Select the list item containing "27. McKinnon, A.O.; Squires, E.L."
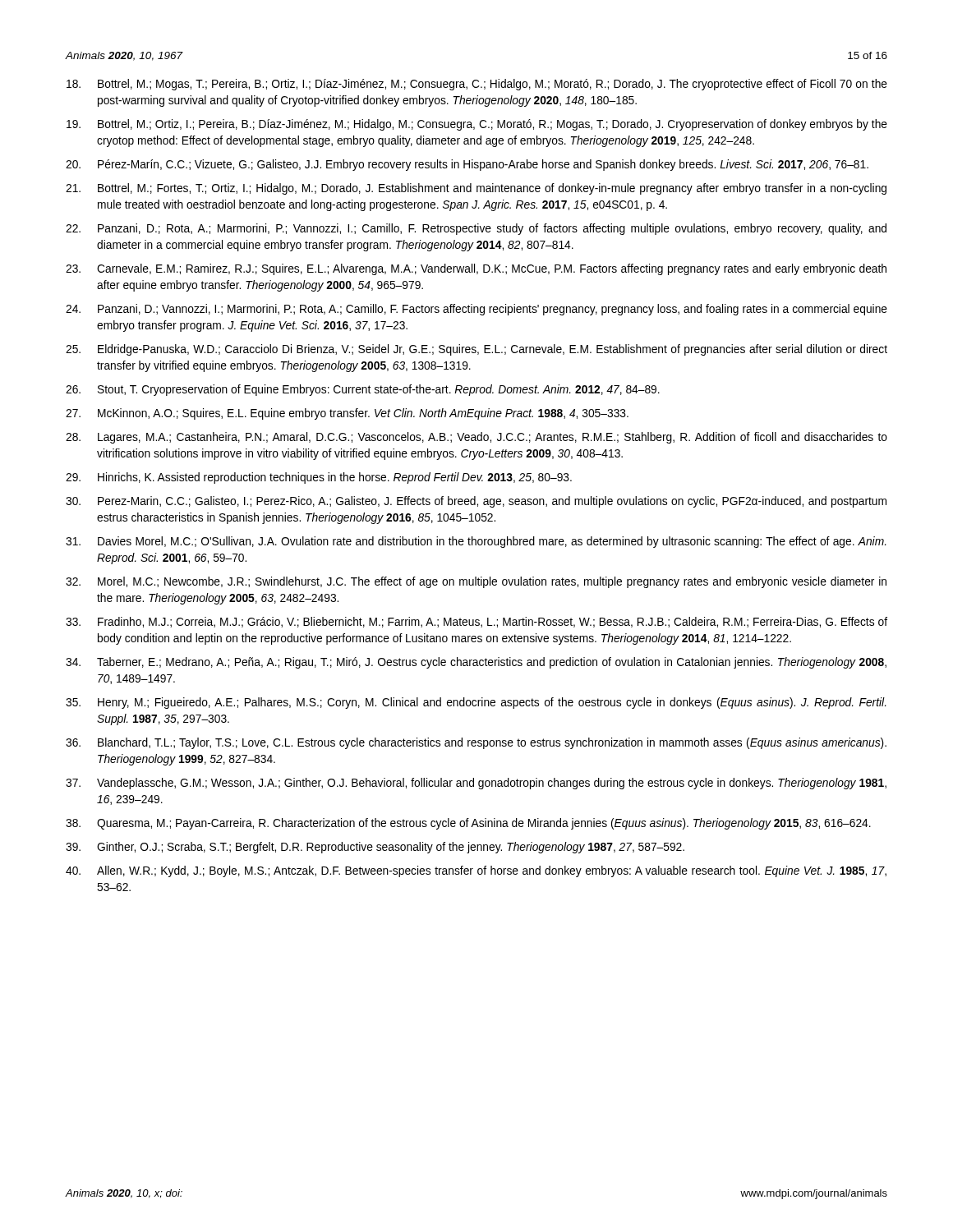Screen dimensions: 1232x953 (x=476, y=414)
